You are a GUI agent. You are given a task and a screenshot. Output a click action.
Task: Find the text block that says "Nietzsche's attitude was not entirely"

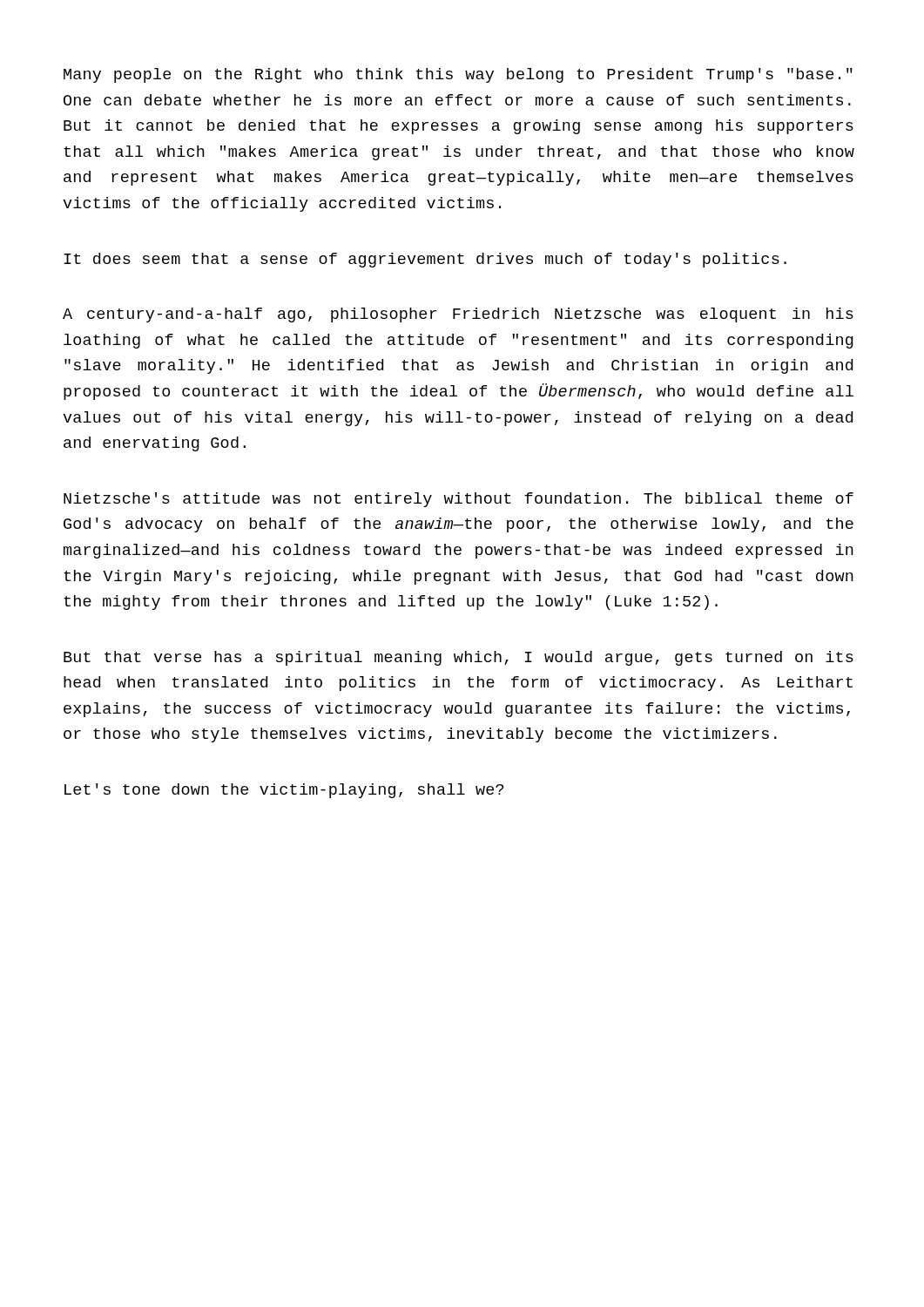click(459, 551)
